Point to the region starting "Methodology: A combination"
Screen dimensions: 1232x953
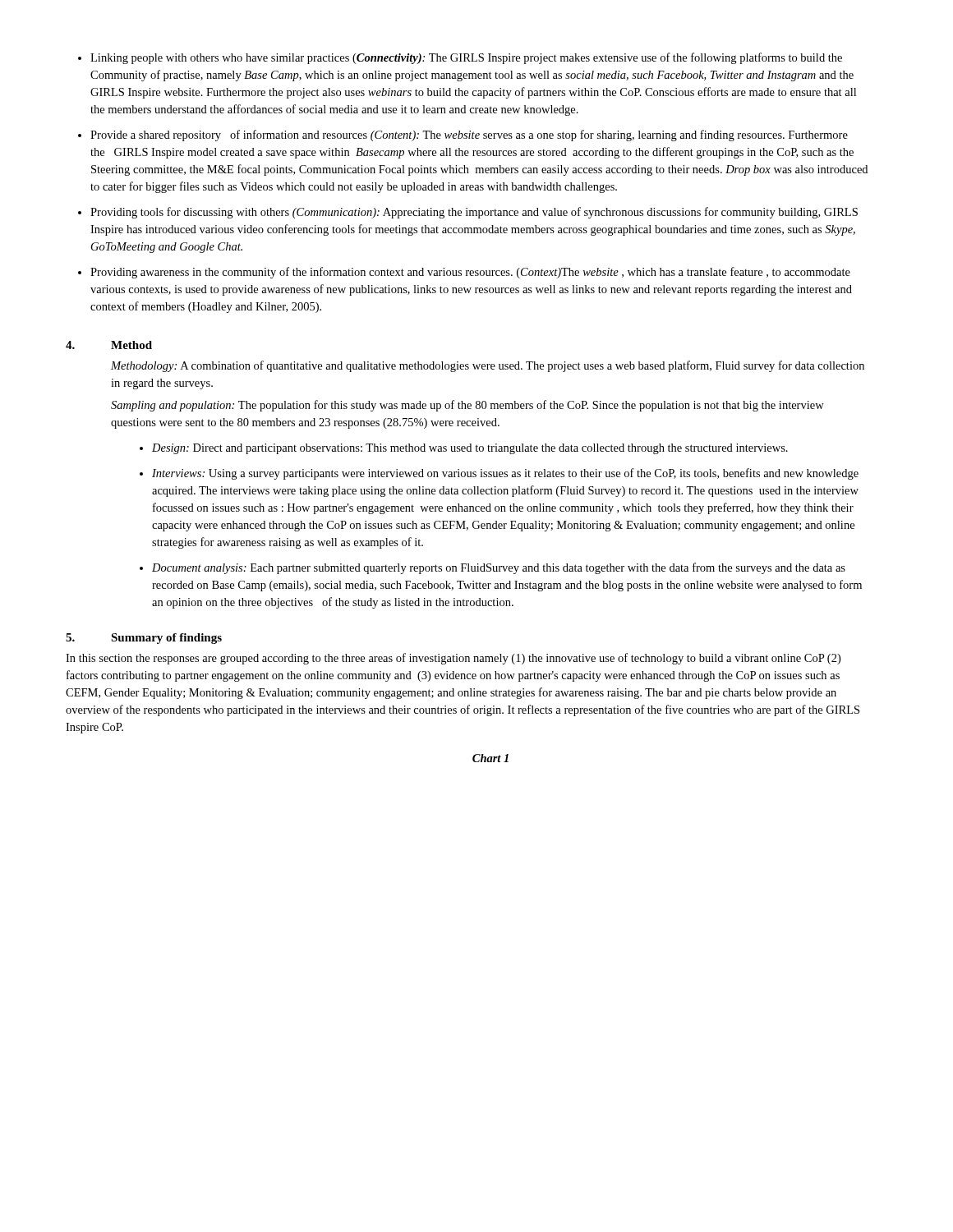coord(488,374)
